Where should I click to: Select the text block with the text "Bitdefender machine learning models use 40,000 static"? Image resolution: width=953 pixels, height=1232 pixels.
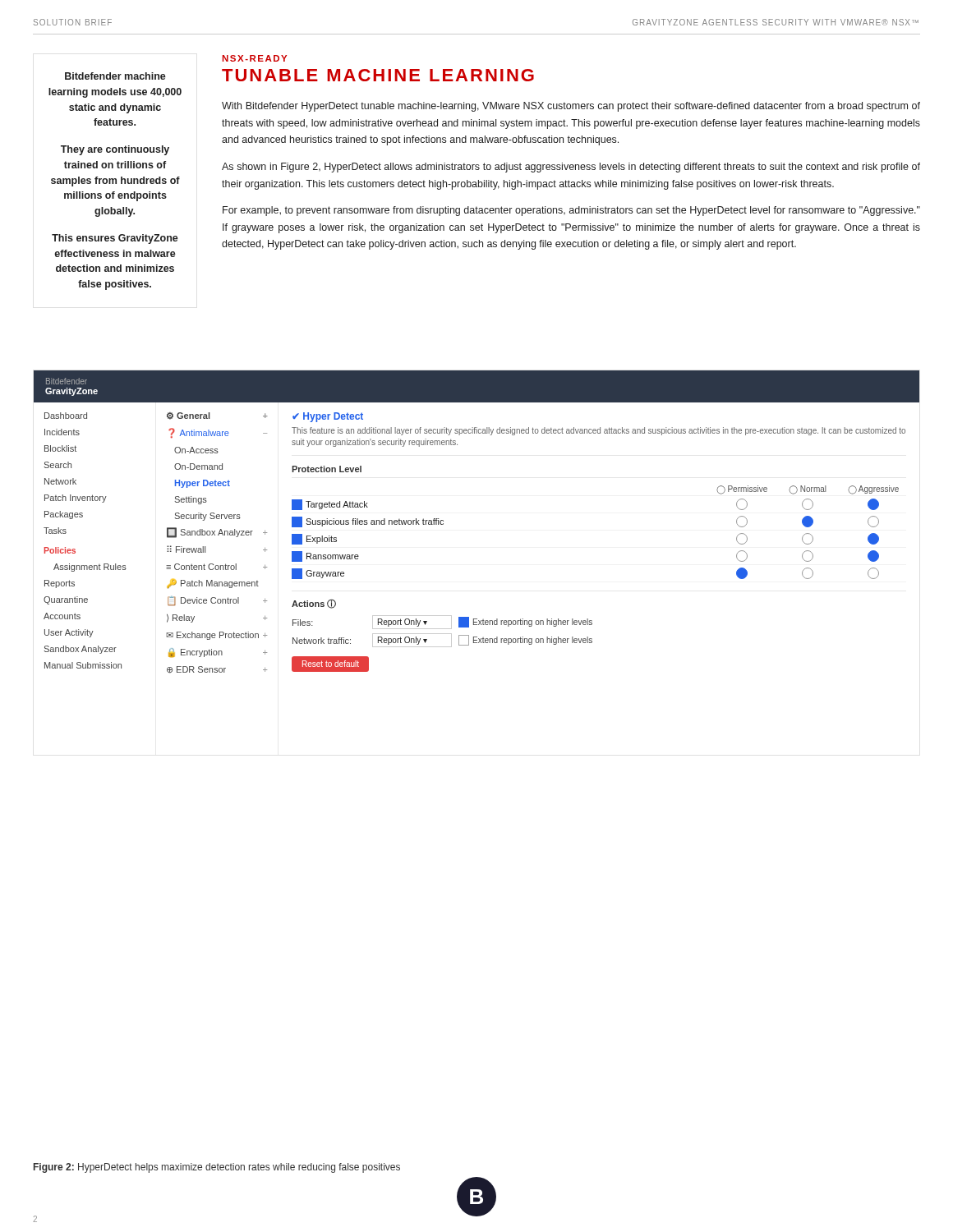[x=115, y=181]
